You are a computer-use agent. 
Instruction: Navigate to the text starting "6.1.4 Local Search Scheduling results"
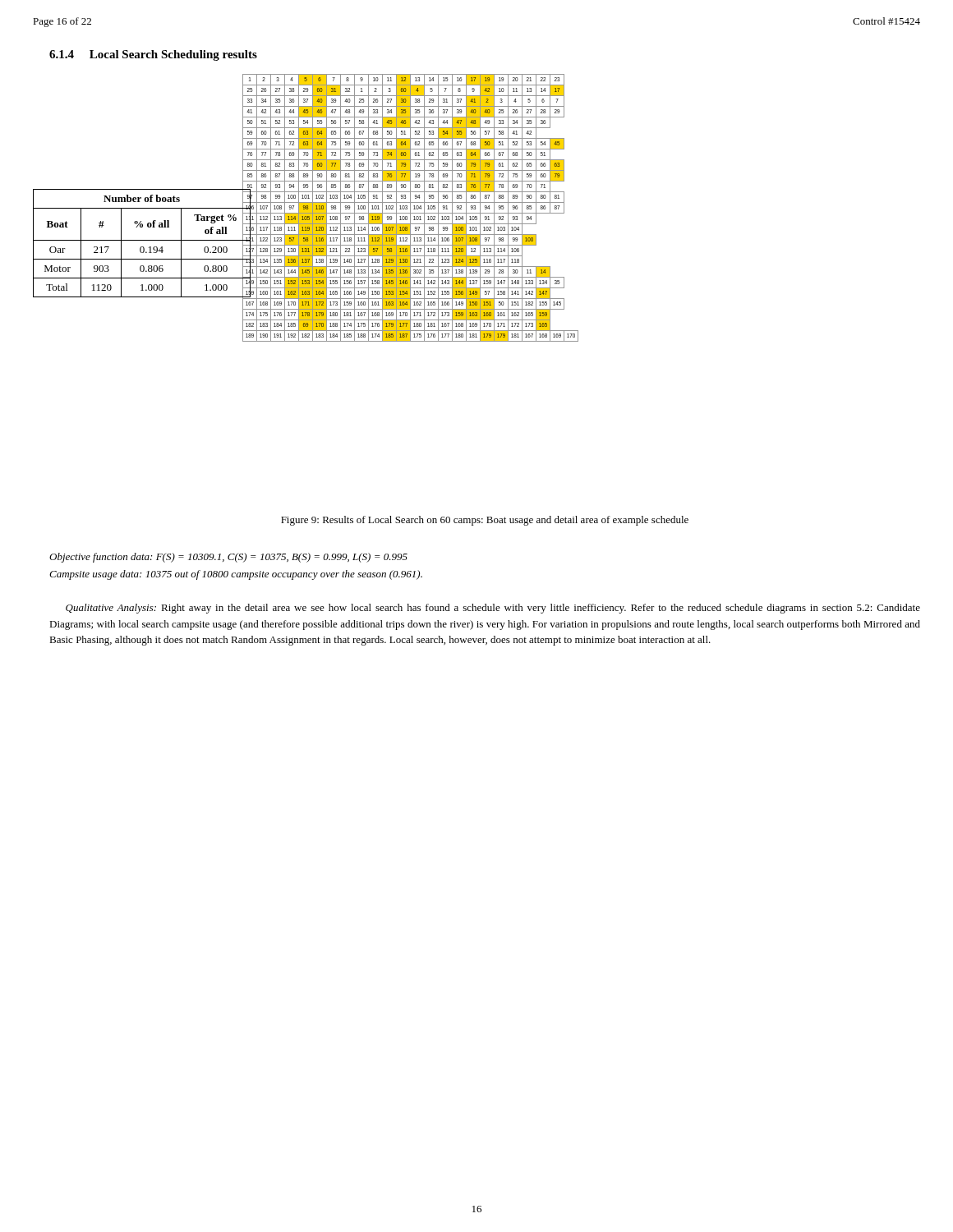pyautogui.click(x=153, y=54)
